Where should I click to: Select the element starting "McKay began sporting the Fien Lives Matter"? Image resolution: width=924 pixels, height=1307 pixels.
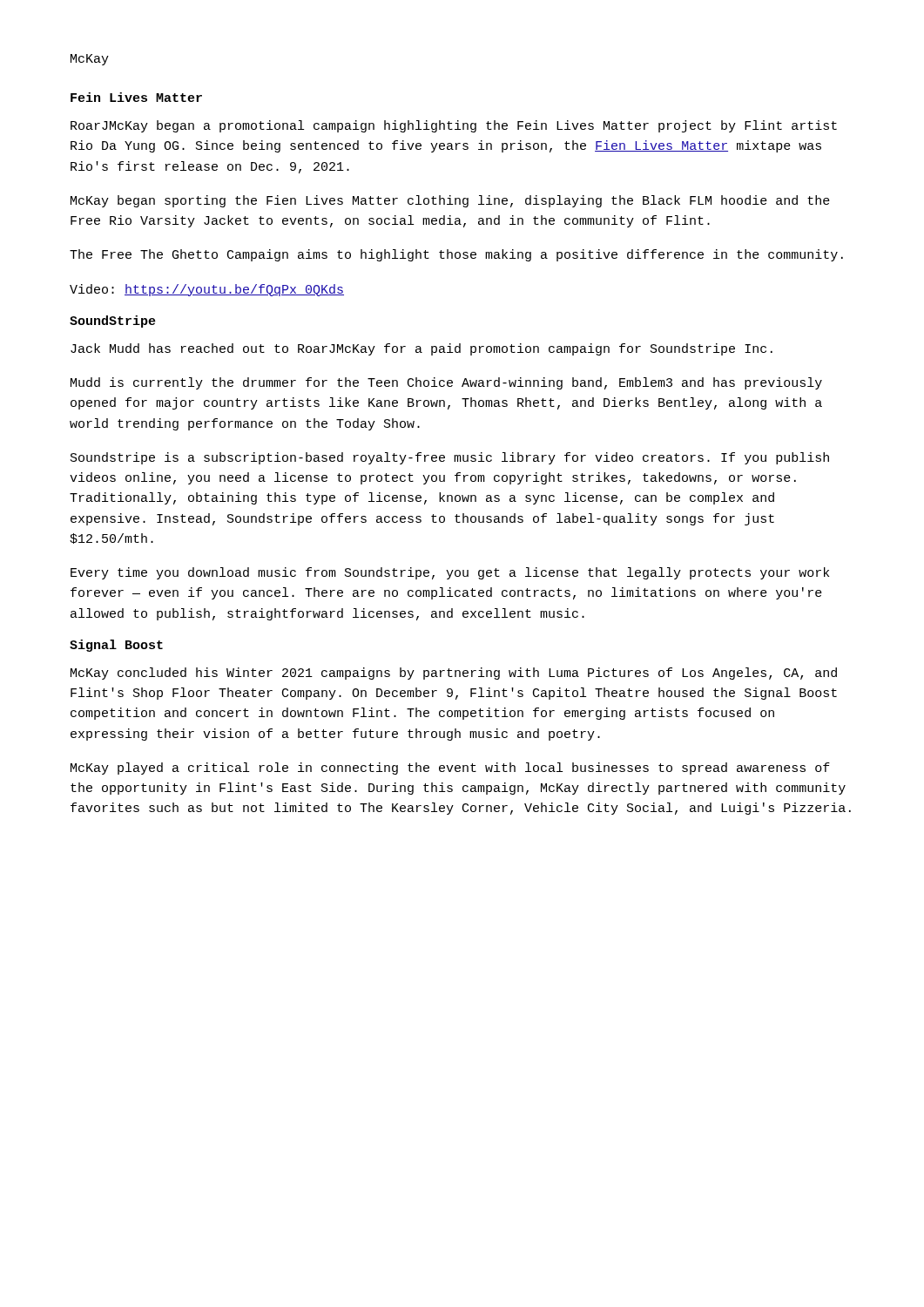(x=454, y=212)
